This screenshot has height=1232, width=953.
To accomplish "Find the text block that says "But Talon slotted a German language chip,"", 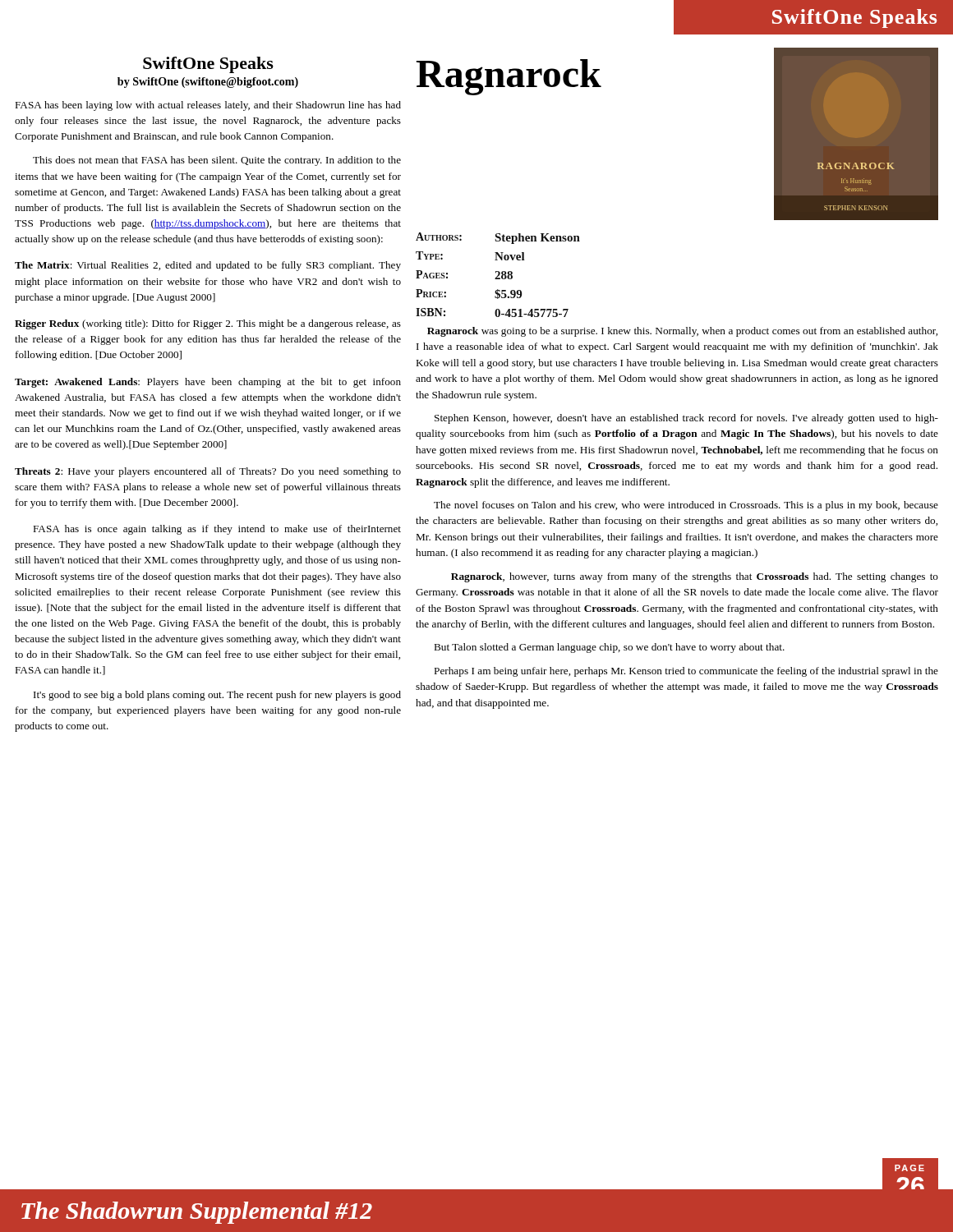I will [677, 647].
